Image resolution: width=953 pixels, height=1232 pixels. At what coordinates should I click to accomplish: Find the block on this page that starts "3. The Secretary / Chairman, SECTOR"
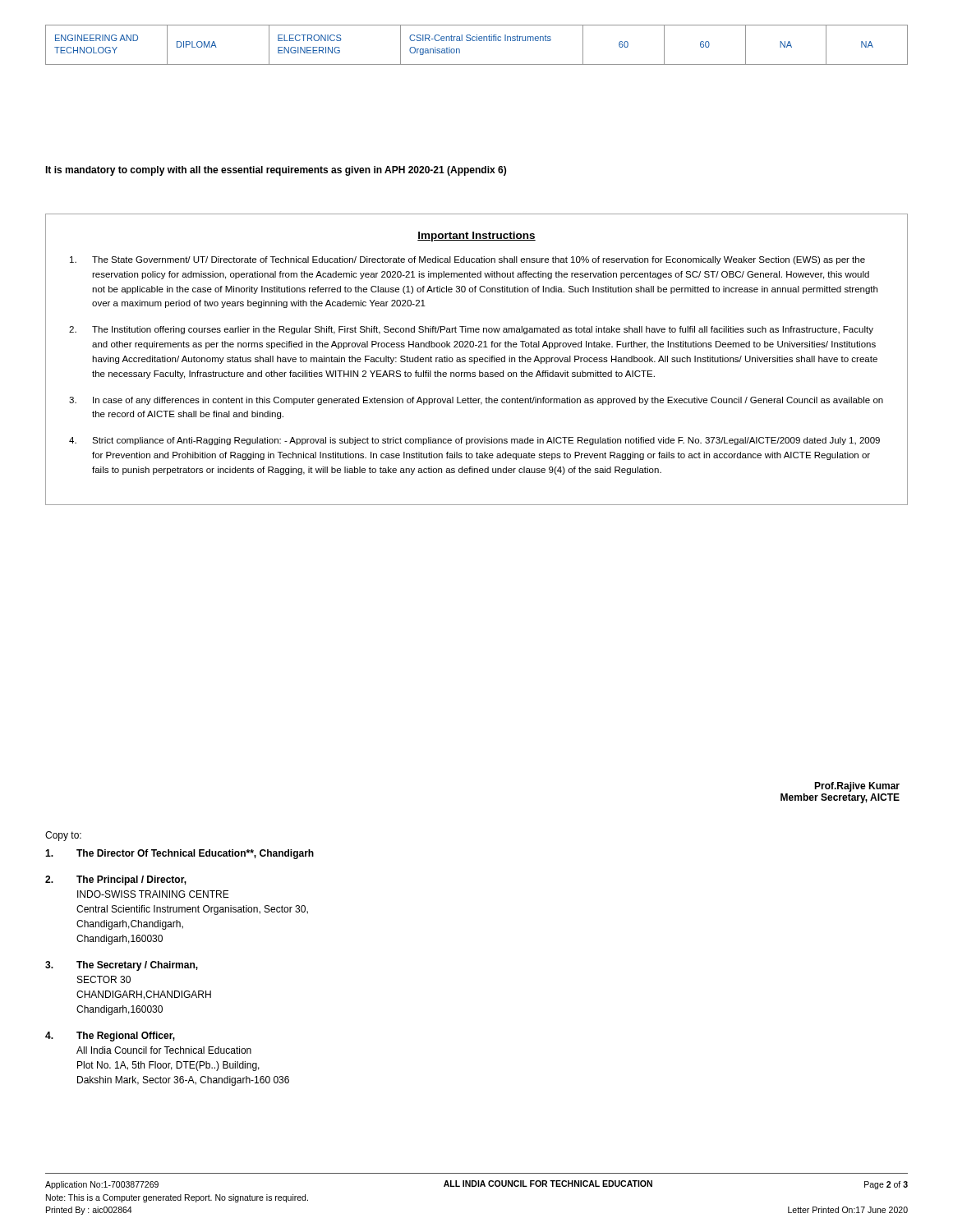tap(122, 966)
